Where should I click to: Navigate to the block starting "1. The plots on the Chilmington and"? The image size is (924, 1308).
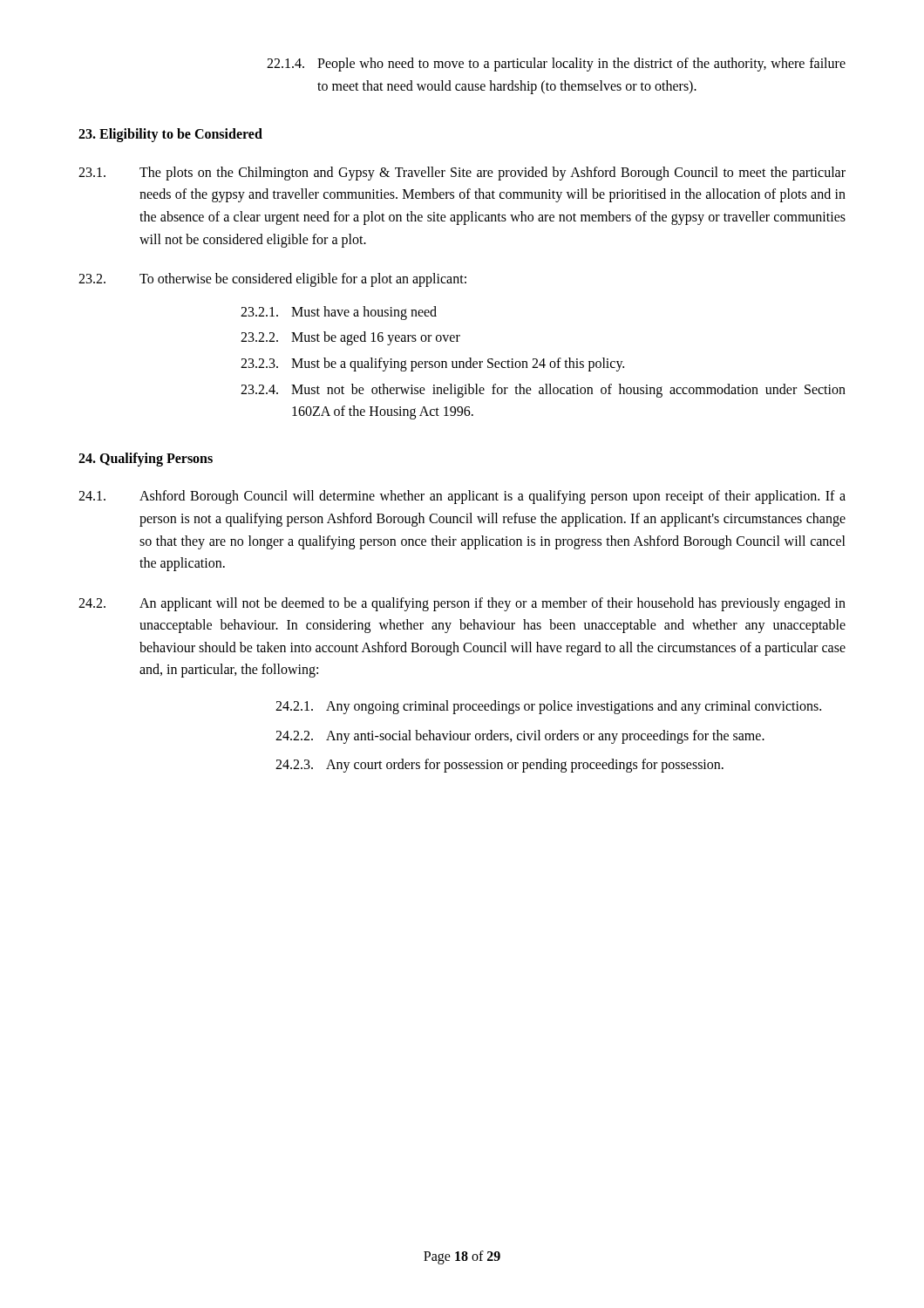pyautogui.click(x=462, y=206)
